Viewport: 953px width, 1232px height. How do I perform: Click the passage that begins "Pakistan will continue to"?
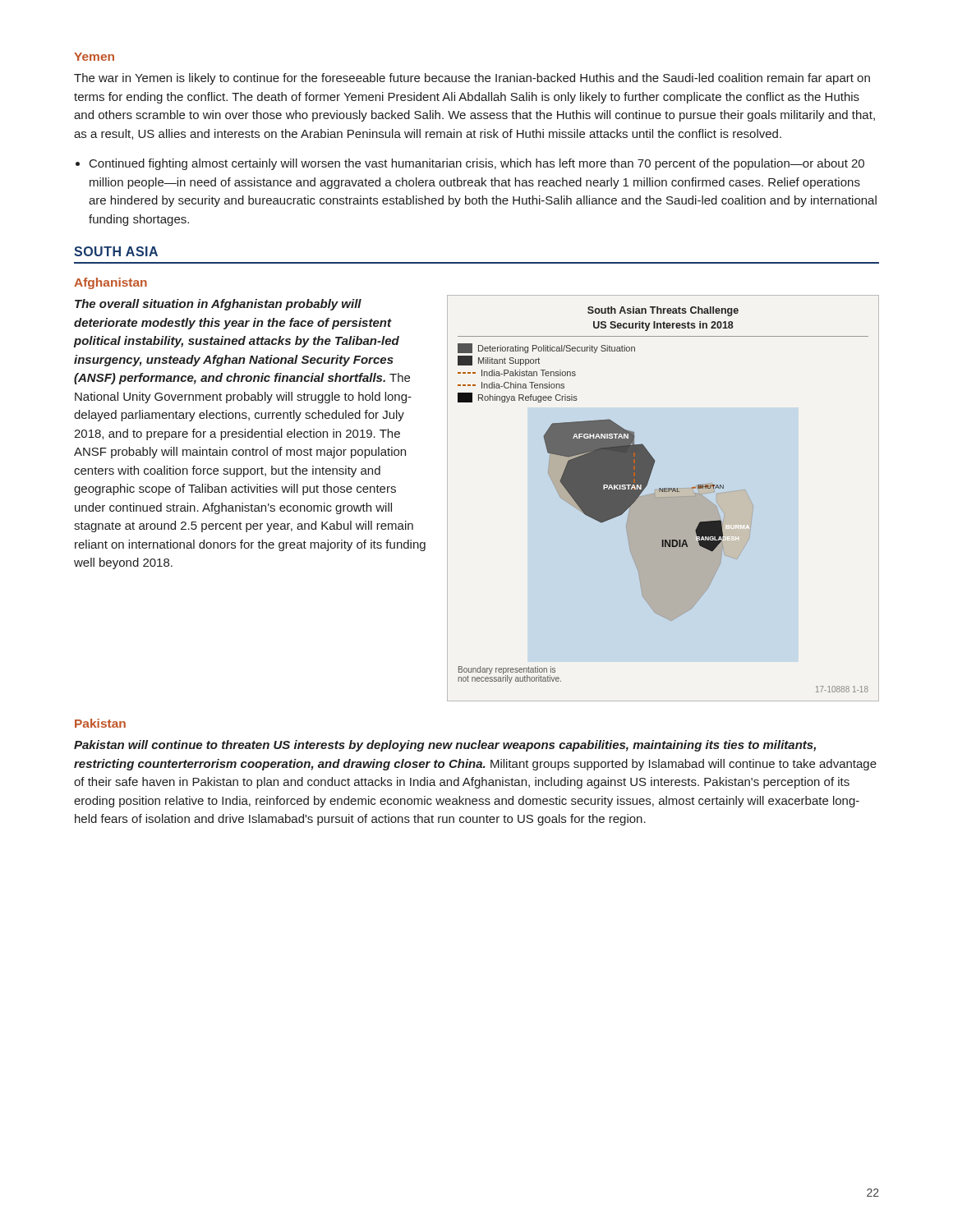click(x=476, y=782)
